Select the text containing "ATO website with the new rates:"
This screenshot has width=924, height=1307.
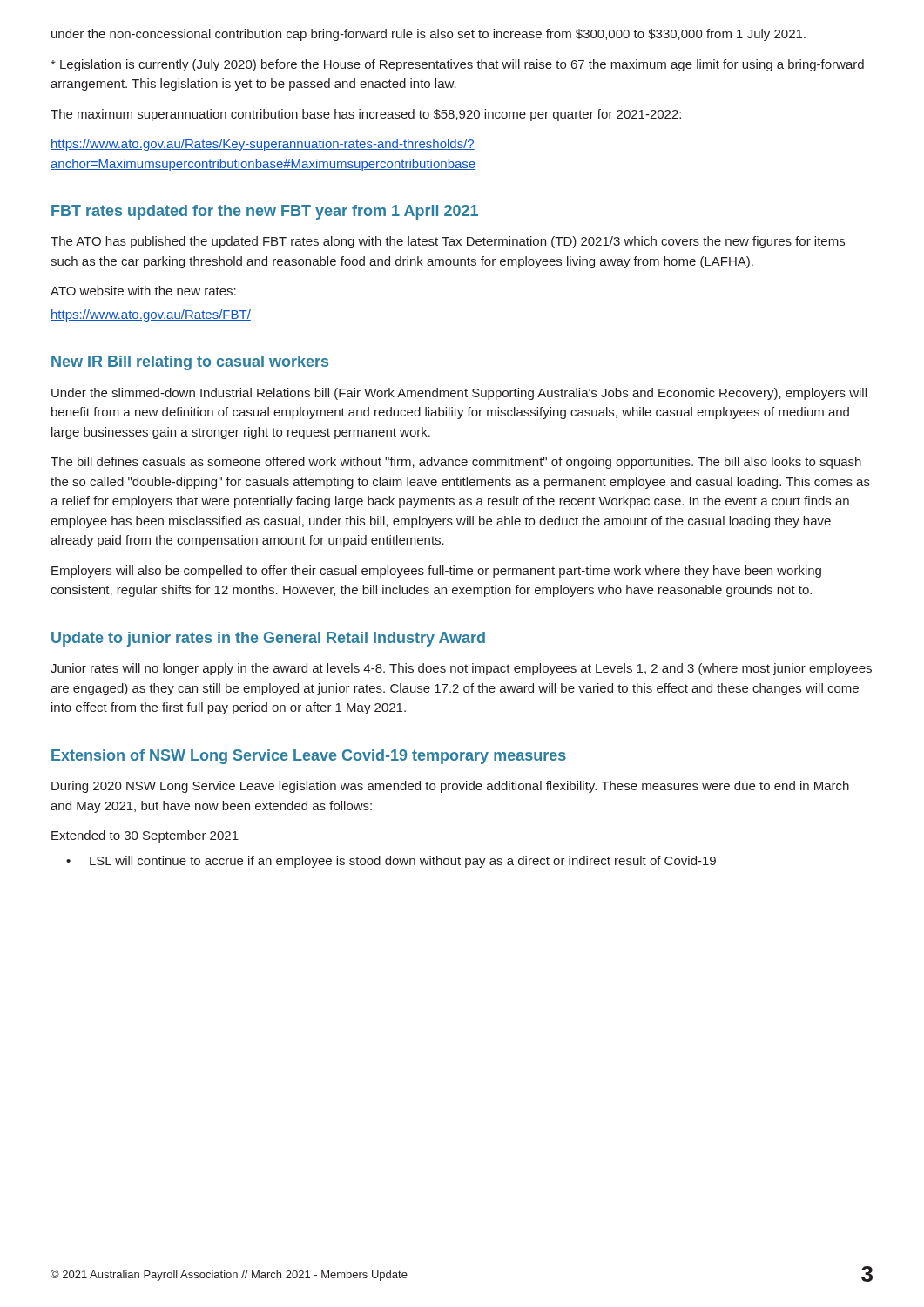point(144,291)
